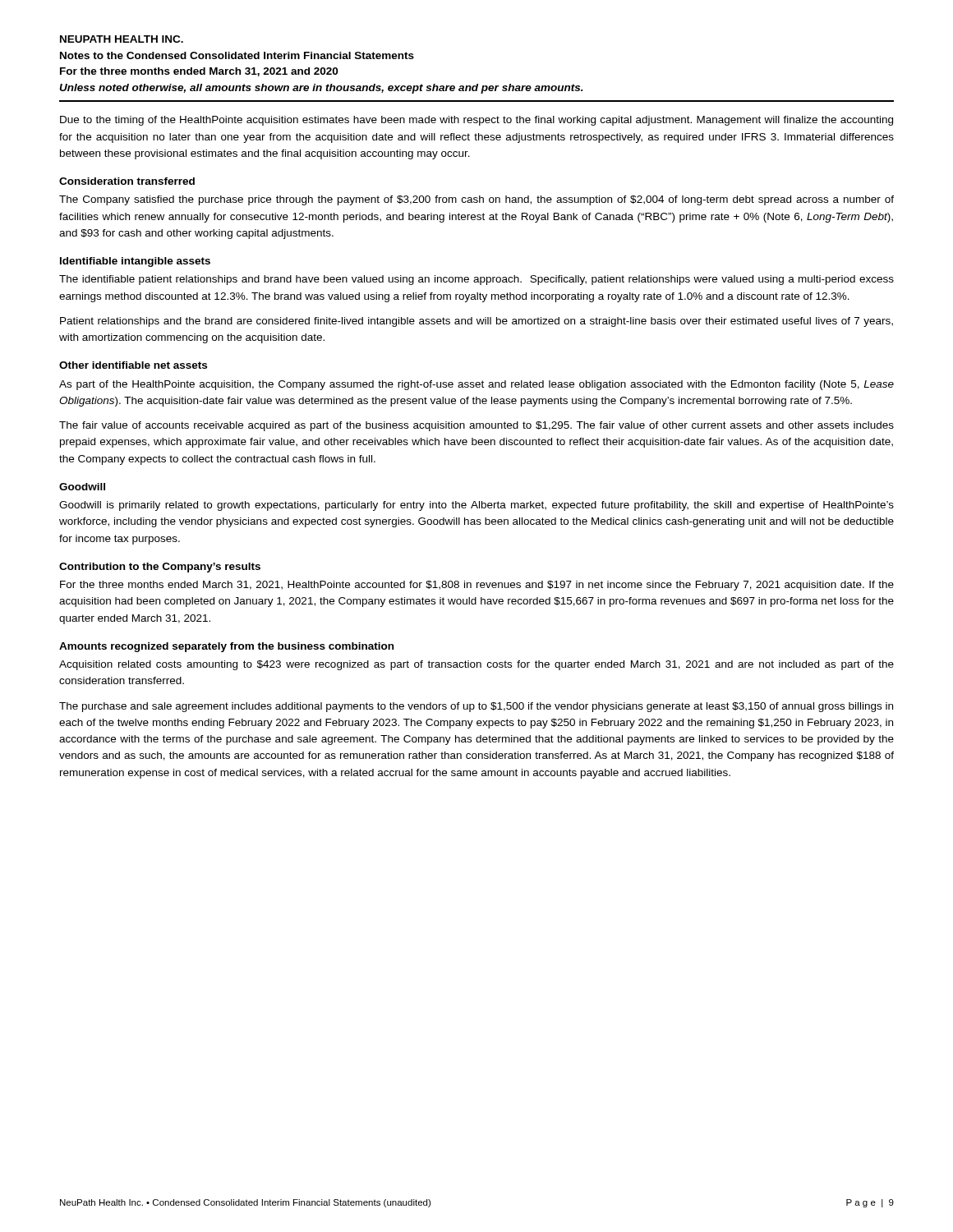The image size is (953, 1232).
Task: Locate the text block that reads "Goodwill is primarily related"
Action: [476, 521]
